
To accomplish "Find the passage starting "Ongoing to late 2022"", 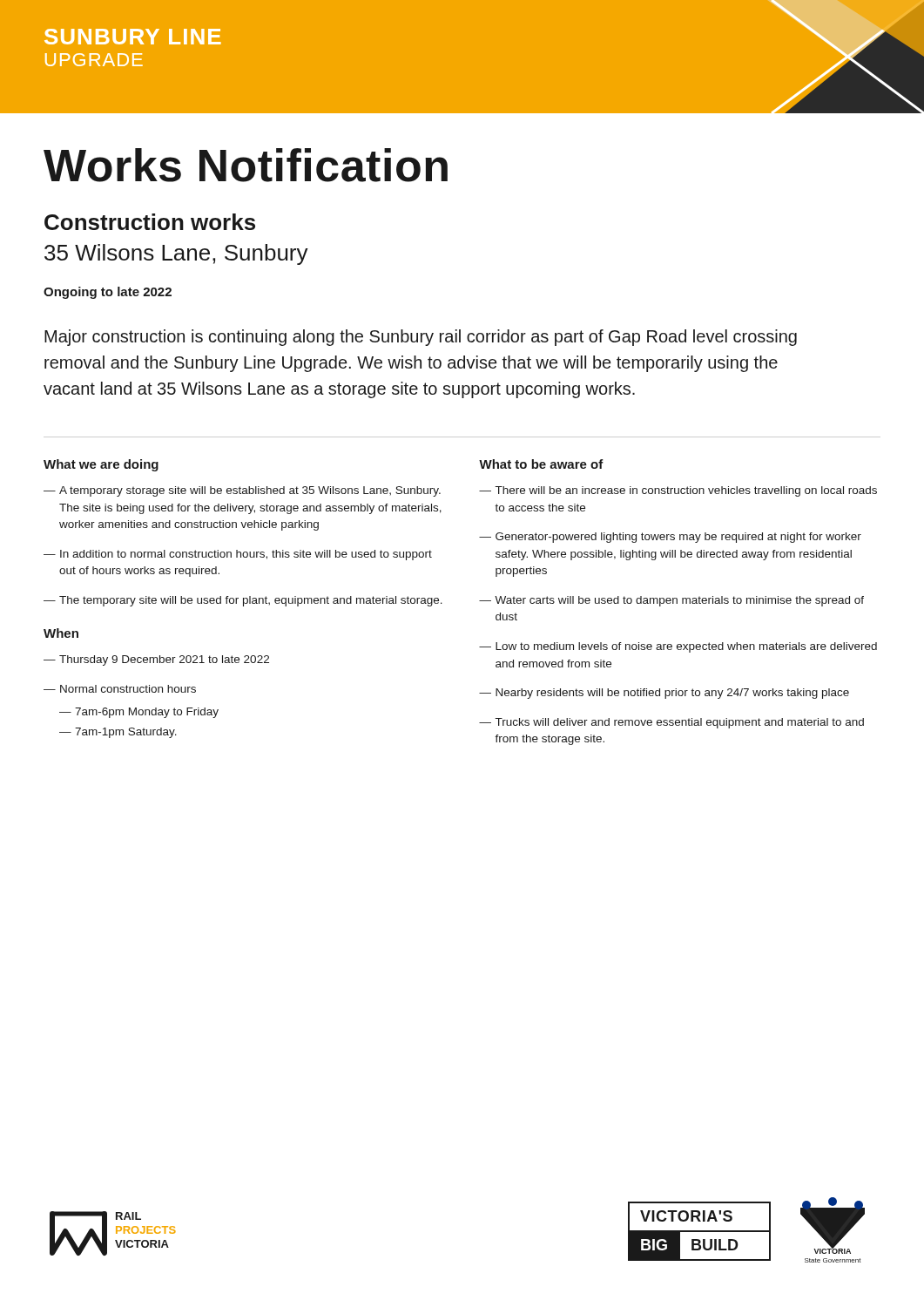I will pos(108,293).
